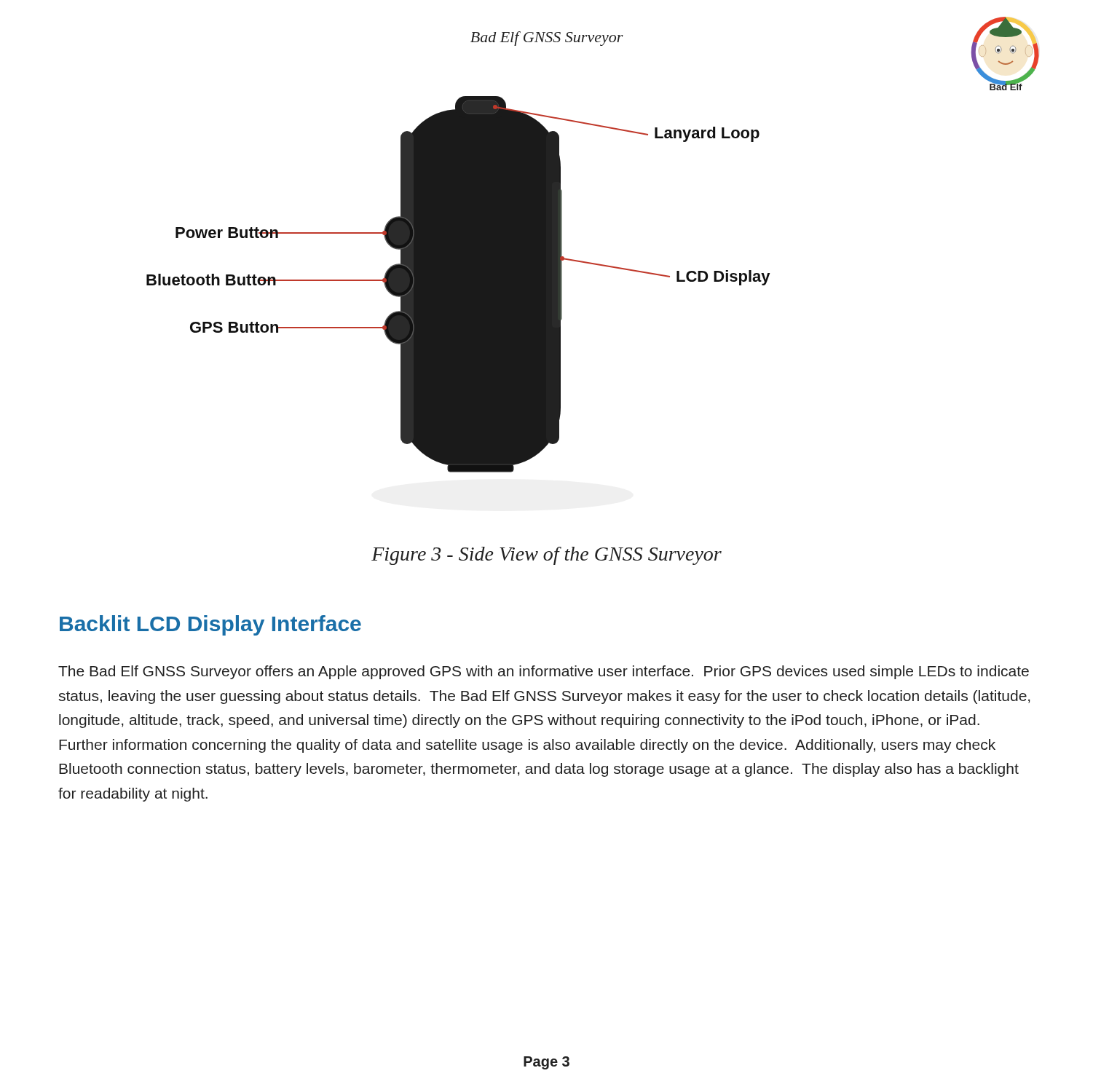Click on the caption with the text "Figure 3 - Side View of"
The image size is (1093, 1092).
point(546,554)
